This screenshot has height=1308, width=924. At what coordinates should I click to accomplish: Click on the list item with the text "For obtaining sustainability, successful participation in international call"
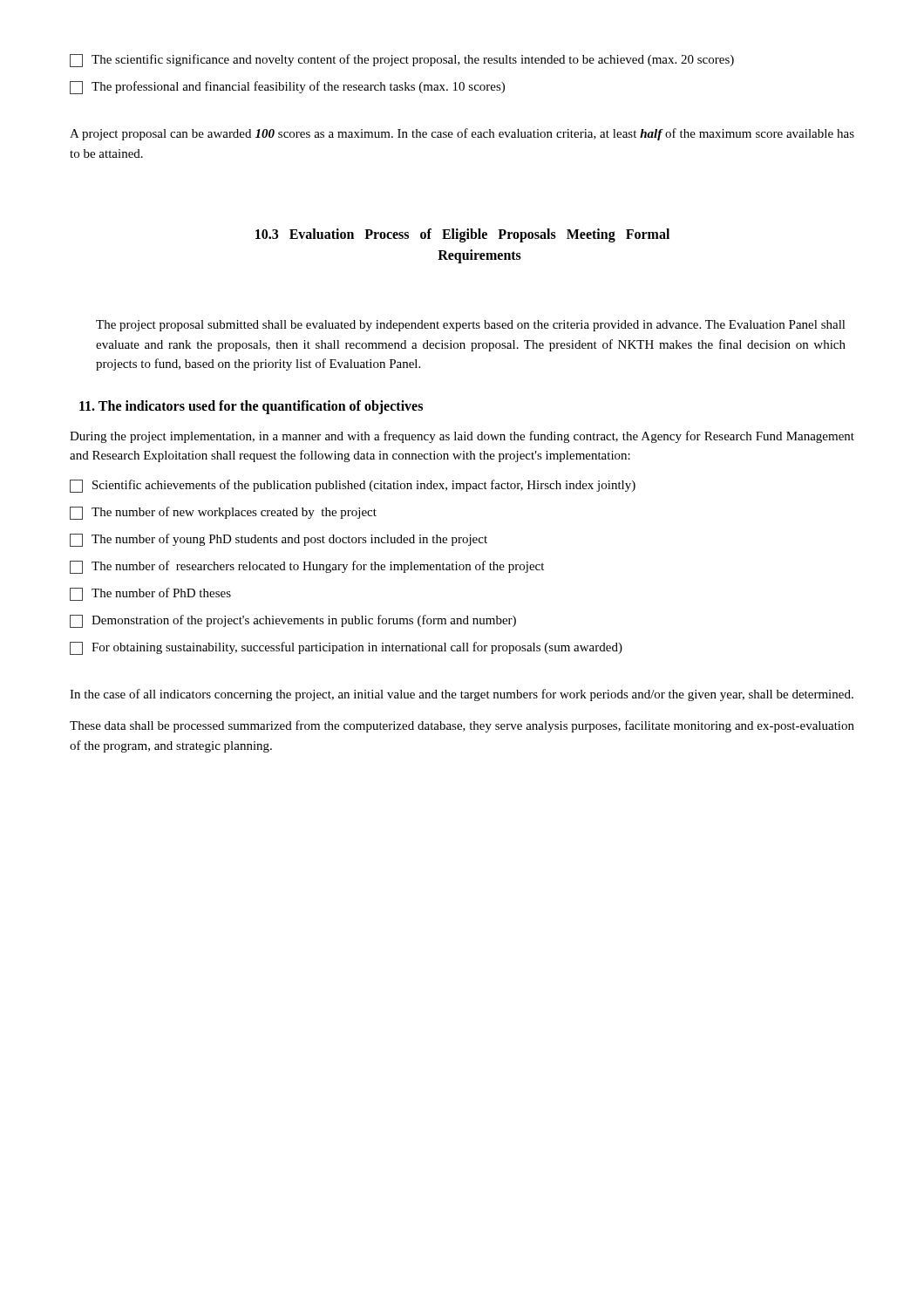pyautogui.click(x=462, y=647)
